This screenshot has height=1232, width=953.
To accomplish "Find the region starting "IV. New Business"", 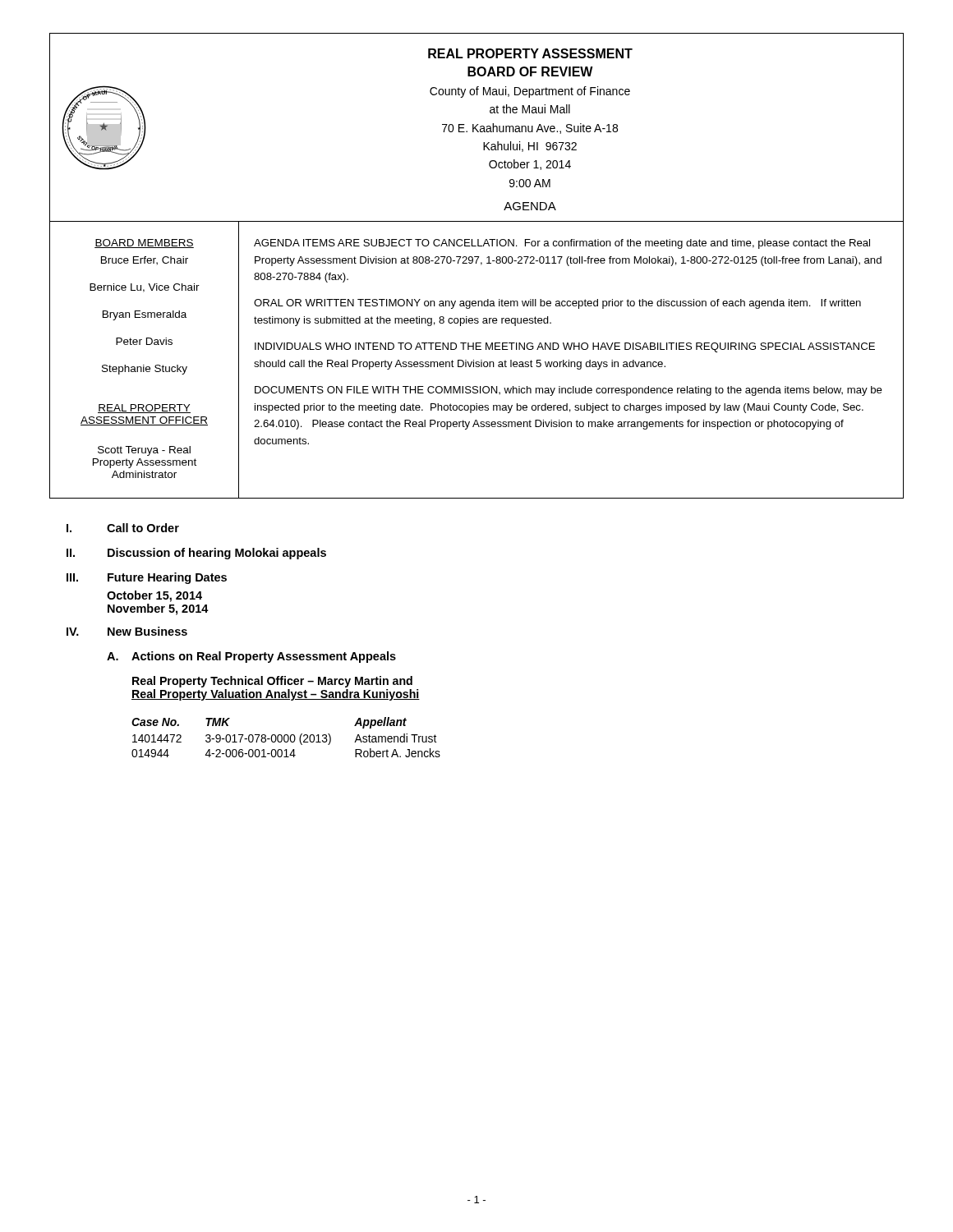I will [127, 632].
